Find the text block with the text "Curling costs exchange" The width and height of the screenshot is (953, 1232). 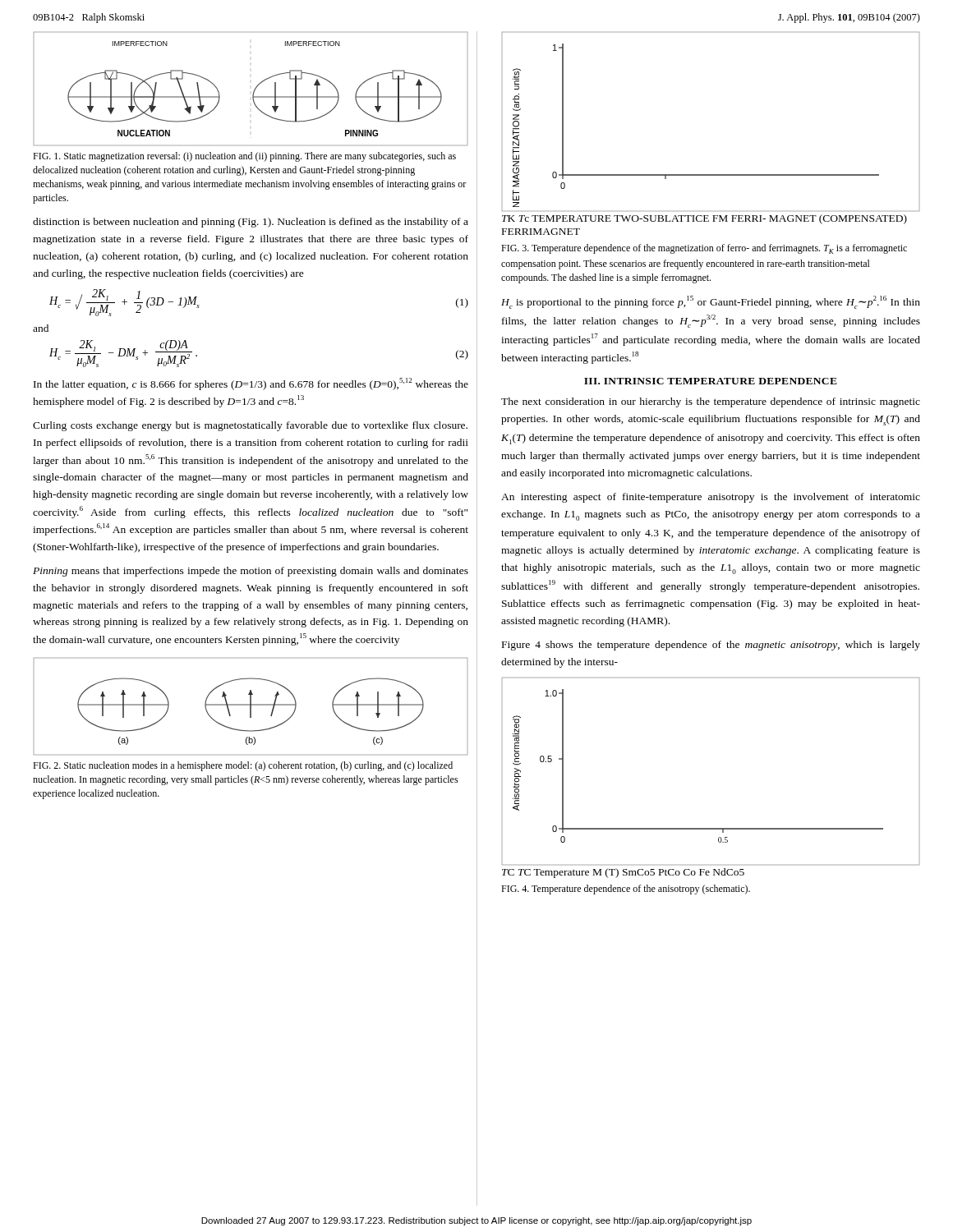(251, 486)
